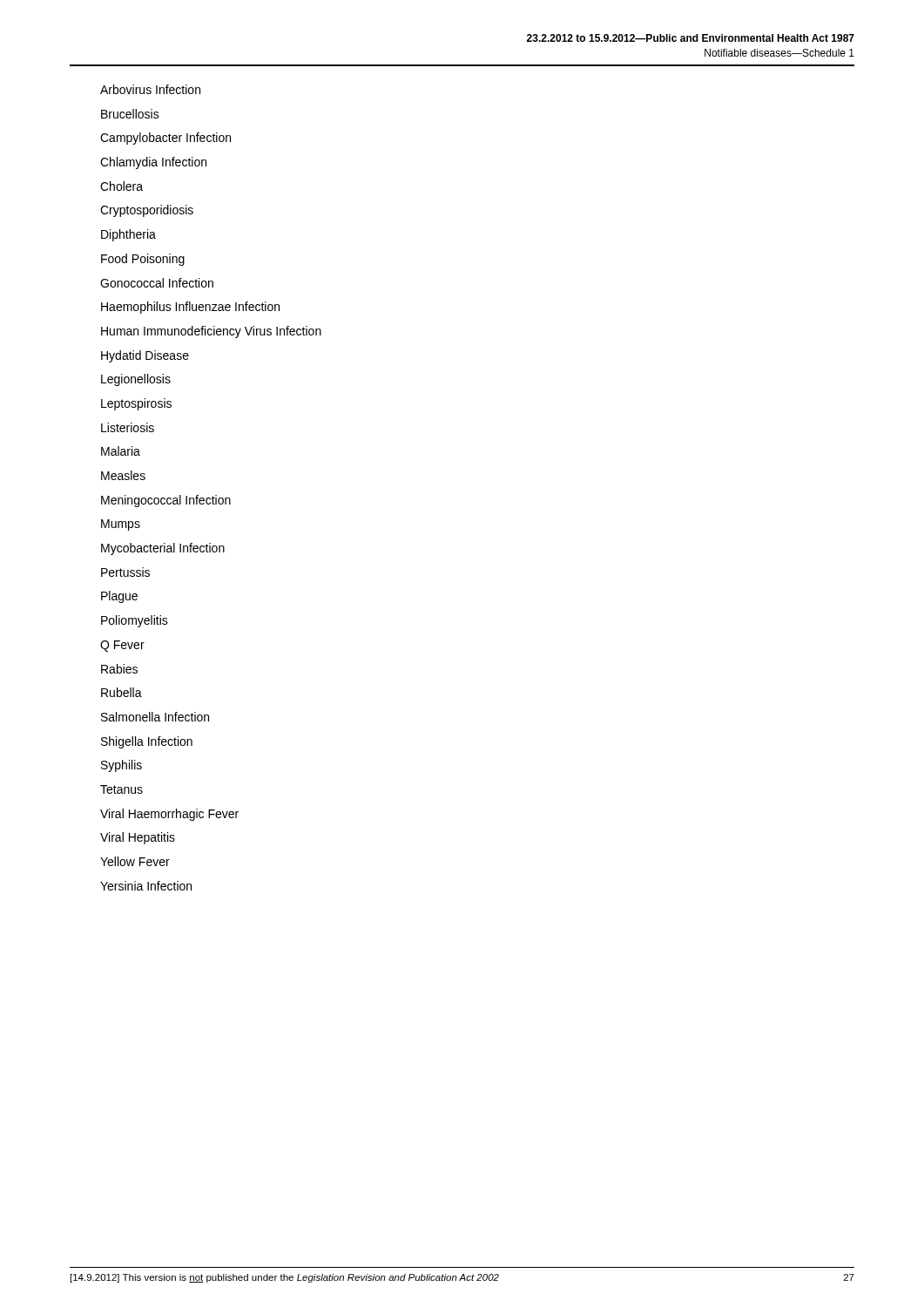Find "Hydatid Disease" on this page
The image size is (924, 1307).
[x=145, y=356]
